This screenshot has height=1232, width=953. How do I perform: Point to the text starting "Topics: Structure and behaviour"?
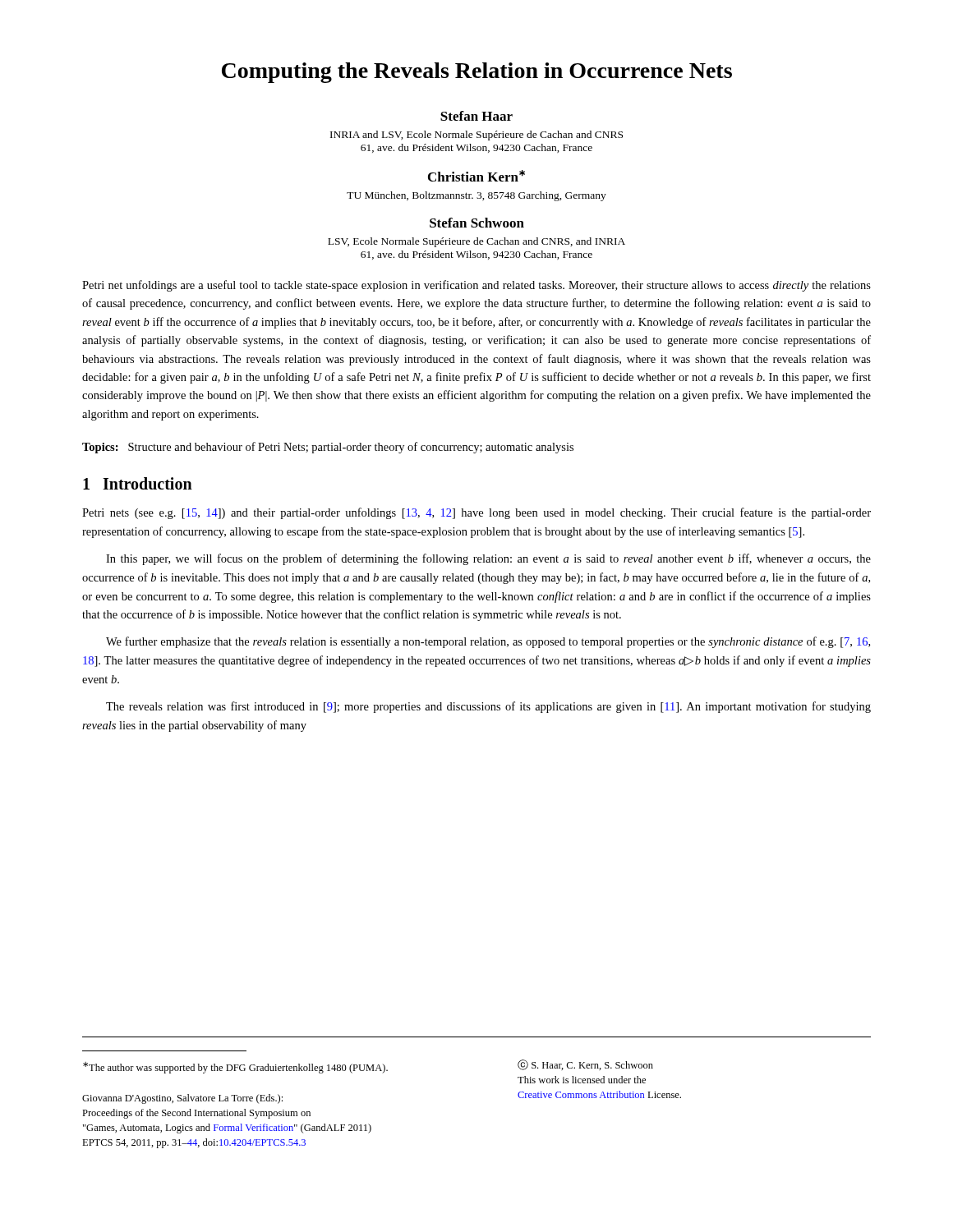point(328,447)
